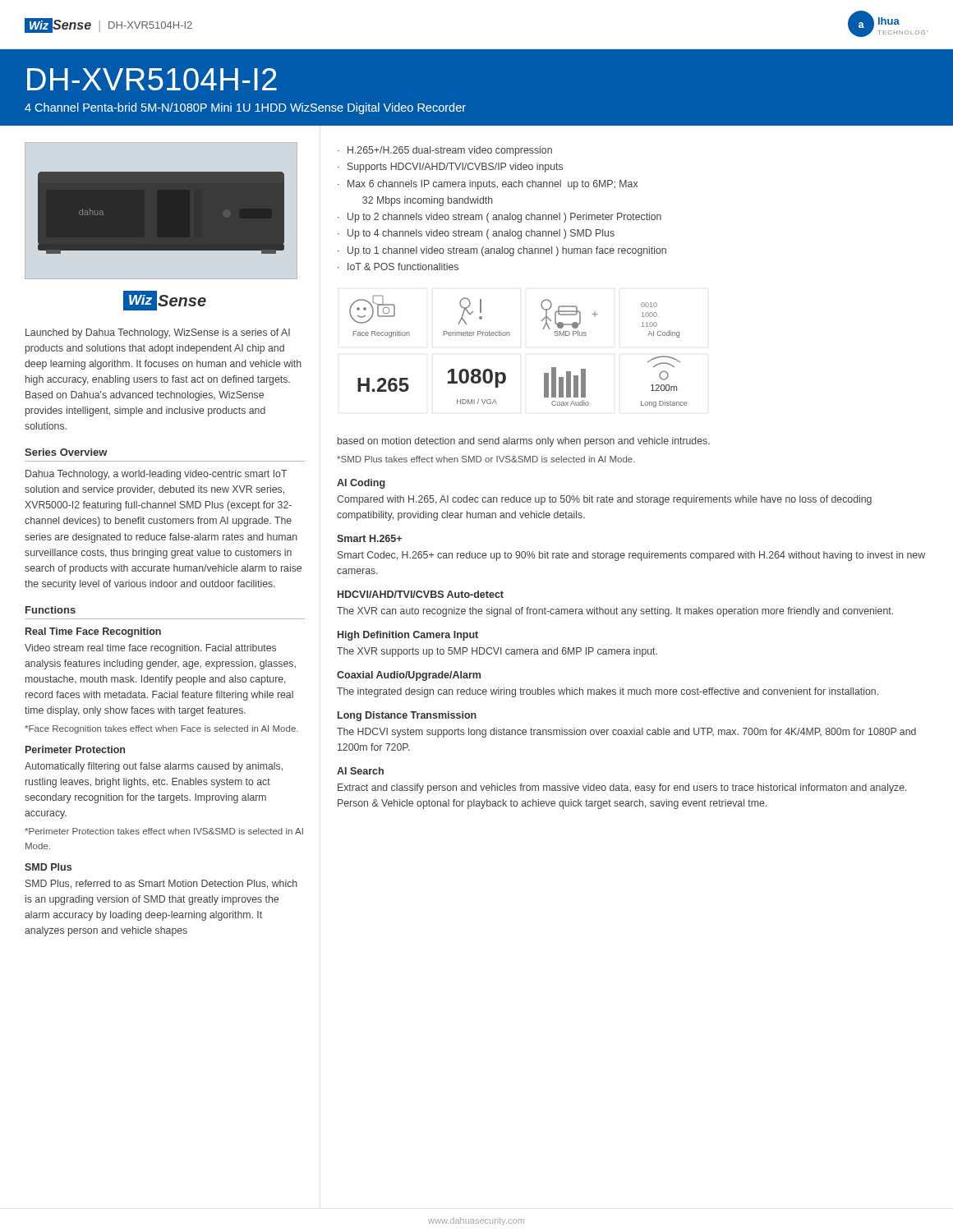Select the section header that says "Coaxial Audio/Upgrade/Alarm"
Viewport: 953px width, 1232px height.
pyautogui.click(x=409, y=675)
